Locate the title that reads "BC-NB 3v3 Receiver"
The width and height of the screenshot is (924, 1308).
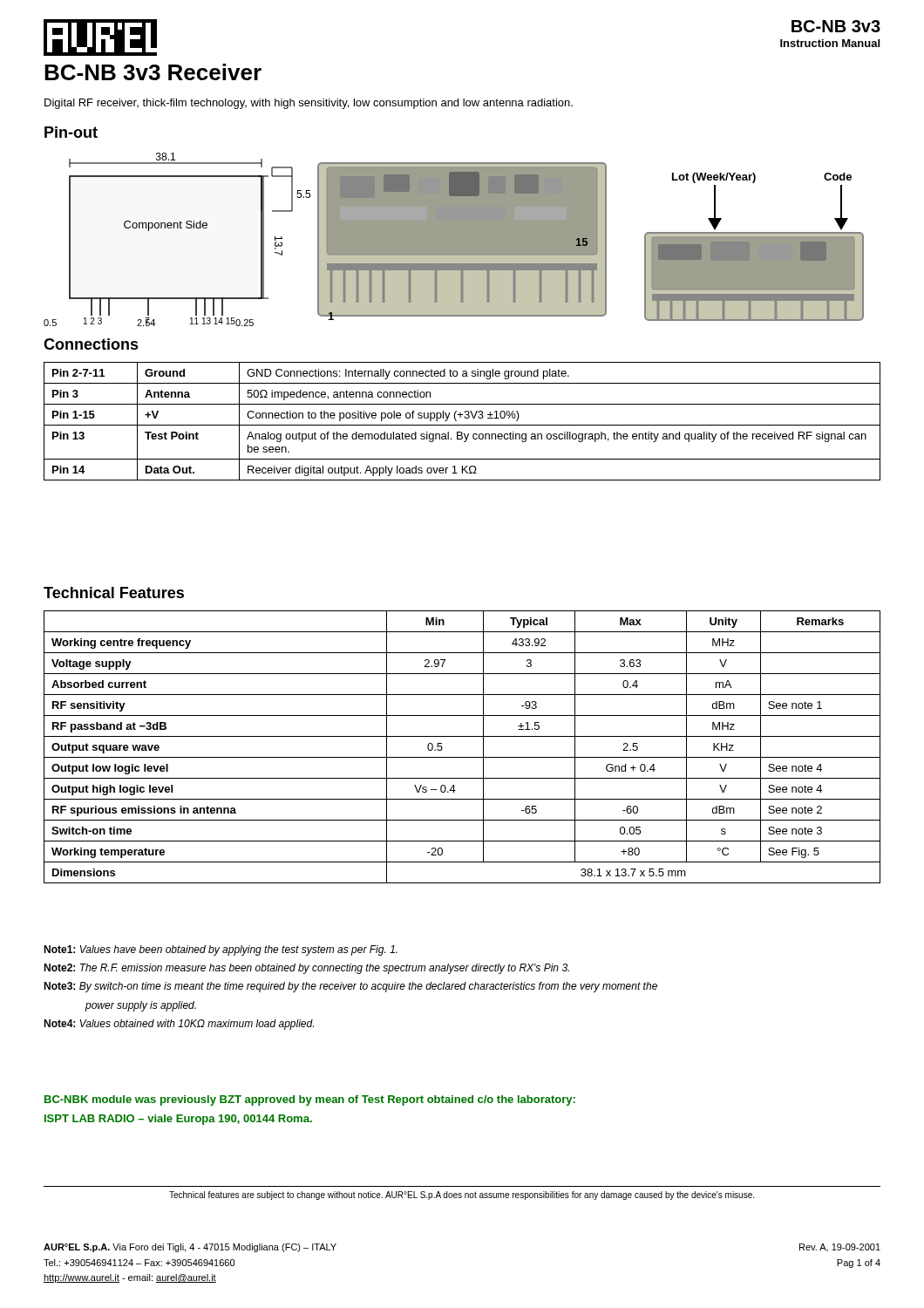point(153,72)
